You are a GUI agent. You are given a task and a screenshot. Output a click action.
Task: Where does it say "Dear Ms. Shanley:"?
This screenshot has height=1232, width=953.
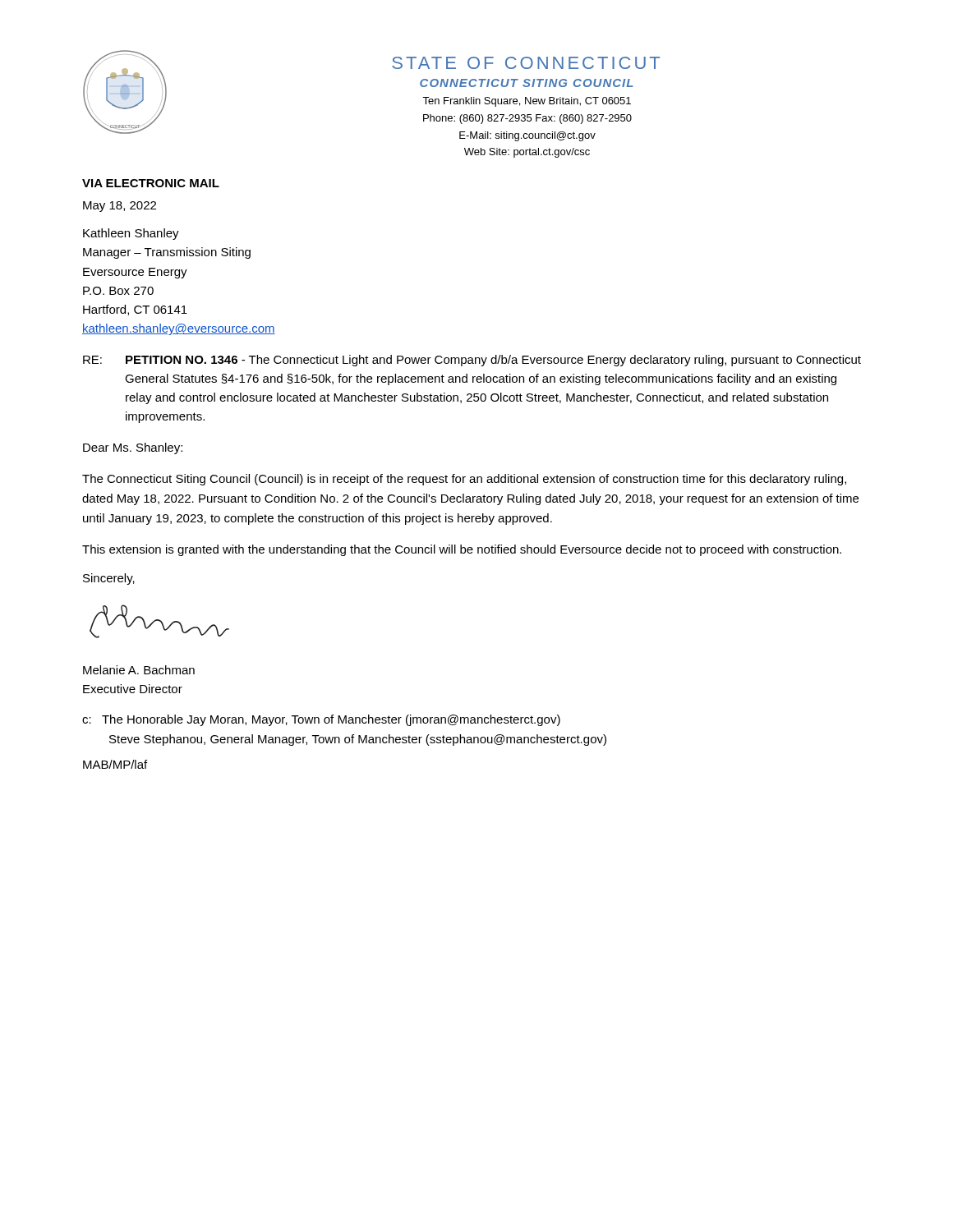(x=133, y=447)
